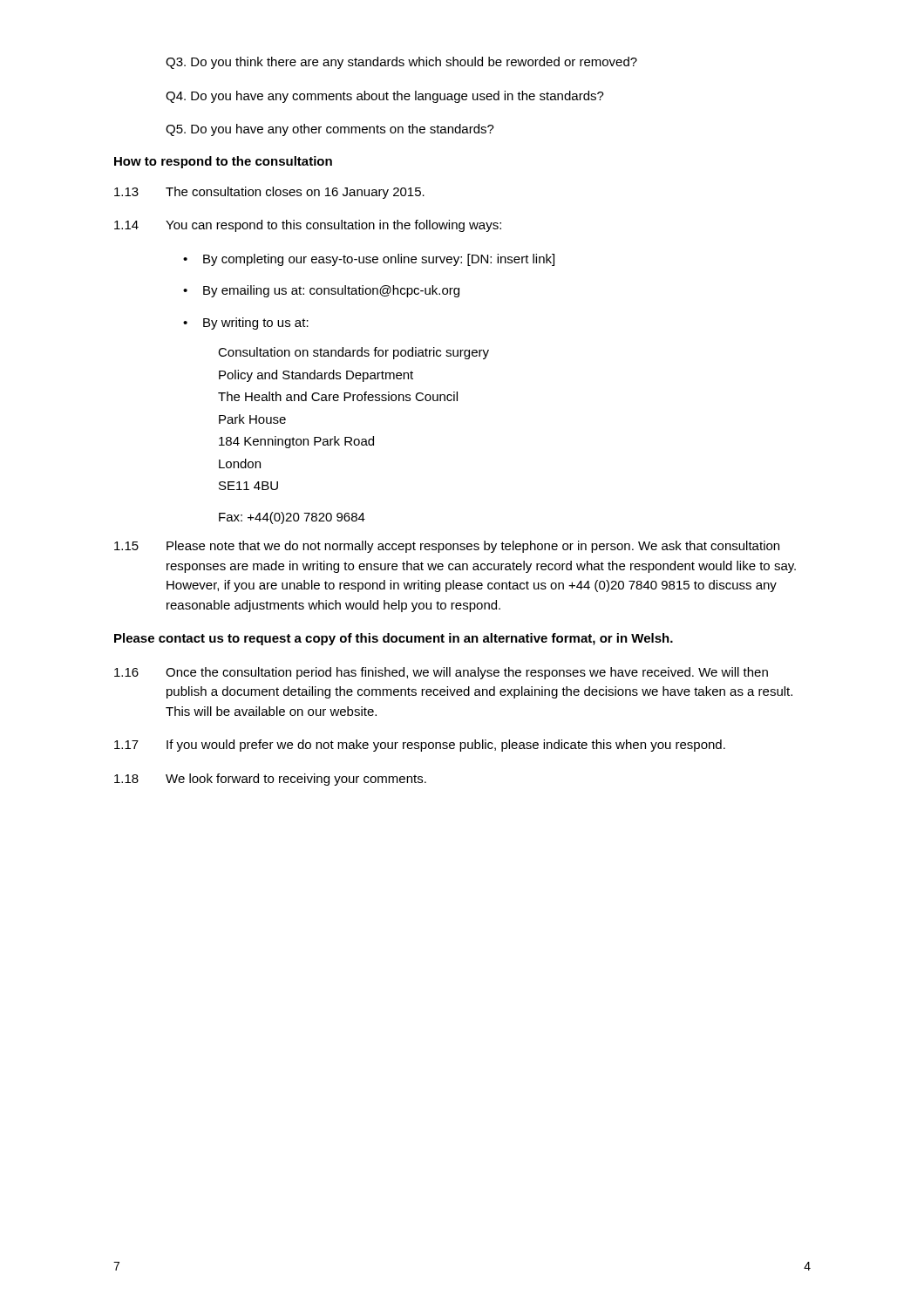The height and width of the screenshot is (1308, 924).
Task: Find the list item with the text "• By emailing us"
Action: pyautogui.click(x=322, y=291)
